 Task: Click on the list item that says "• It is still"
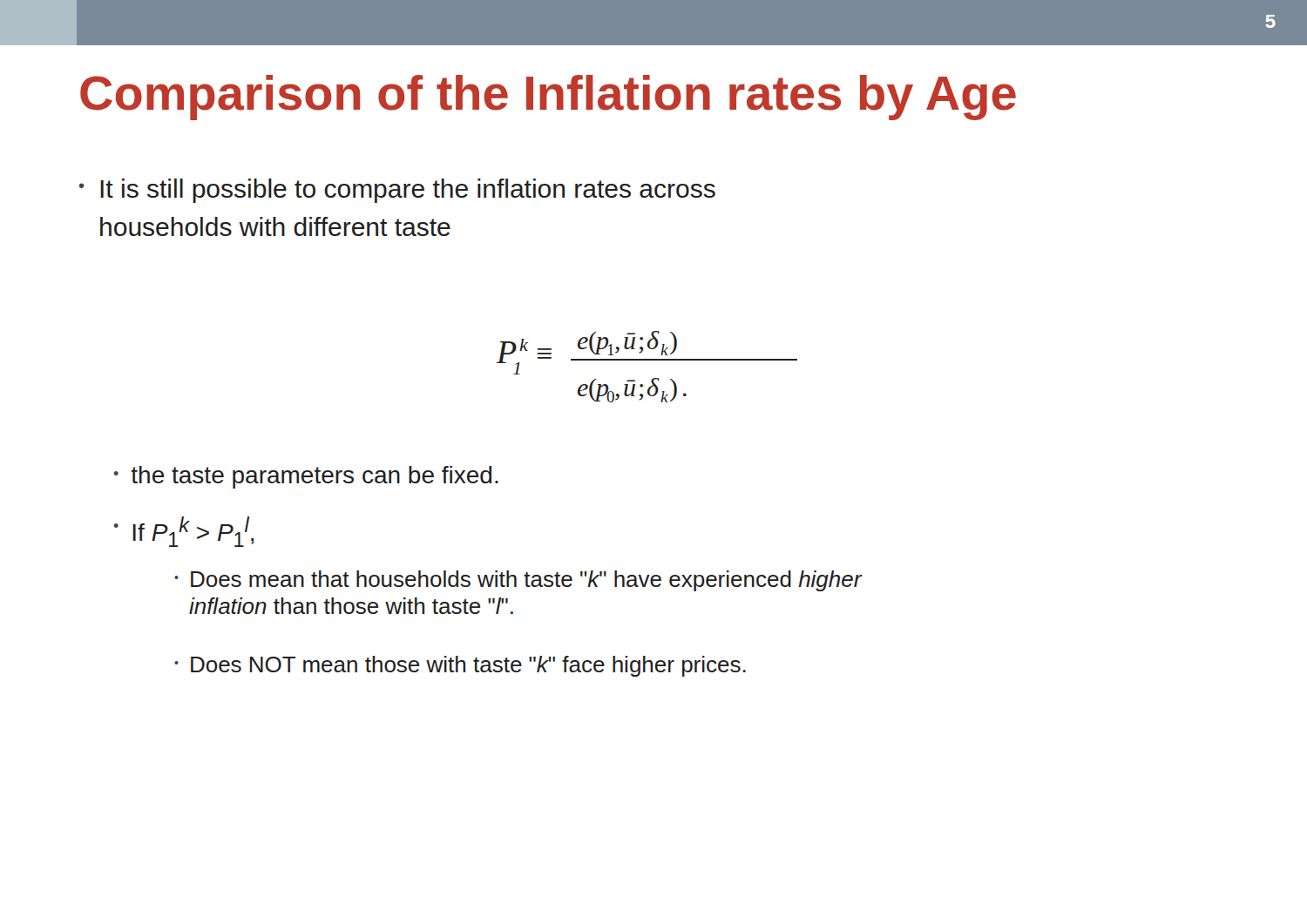click(397, 208)
